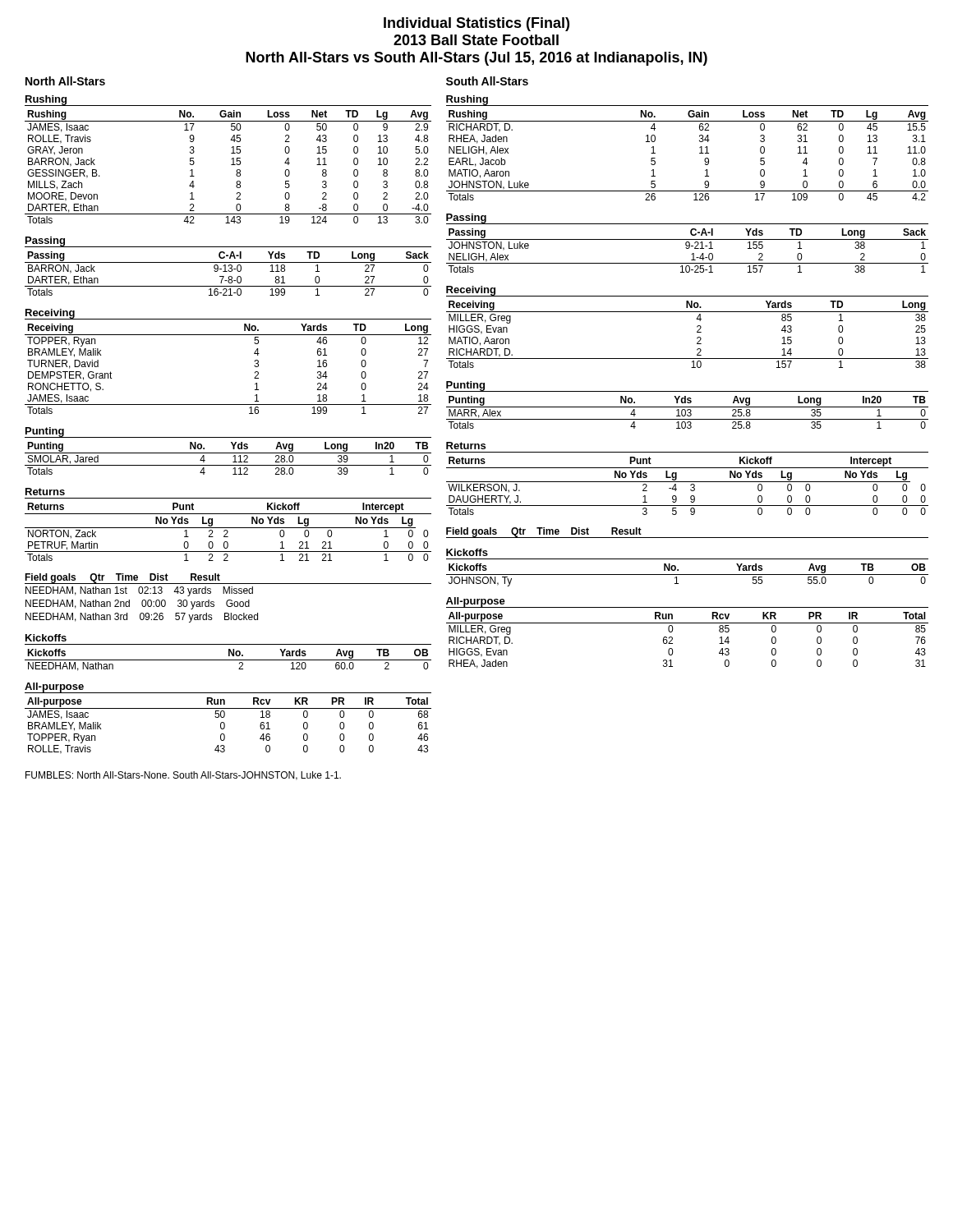The width and height of the screenshot is (953, 1232).
Task: Locate the block of text that opens with "FUMBLES: North All-Stars-None. South"
Action: [x=183, y=775]
